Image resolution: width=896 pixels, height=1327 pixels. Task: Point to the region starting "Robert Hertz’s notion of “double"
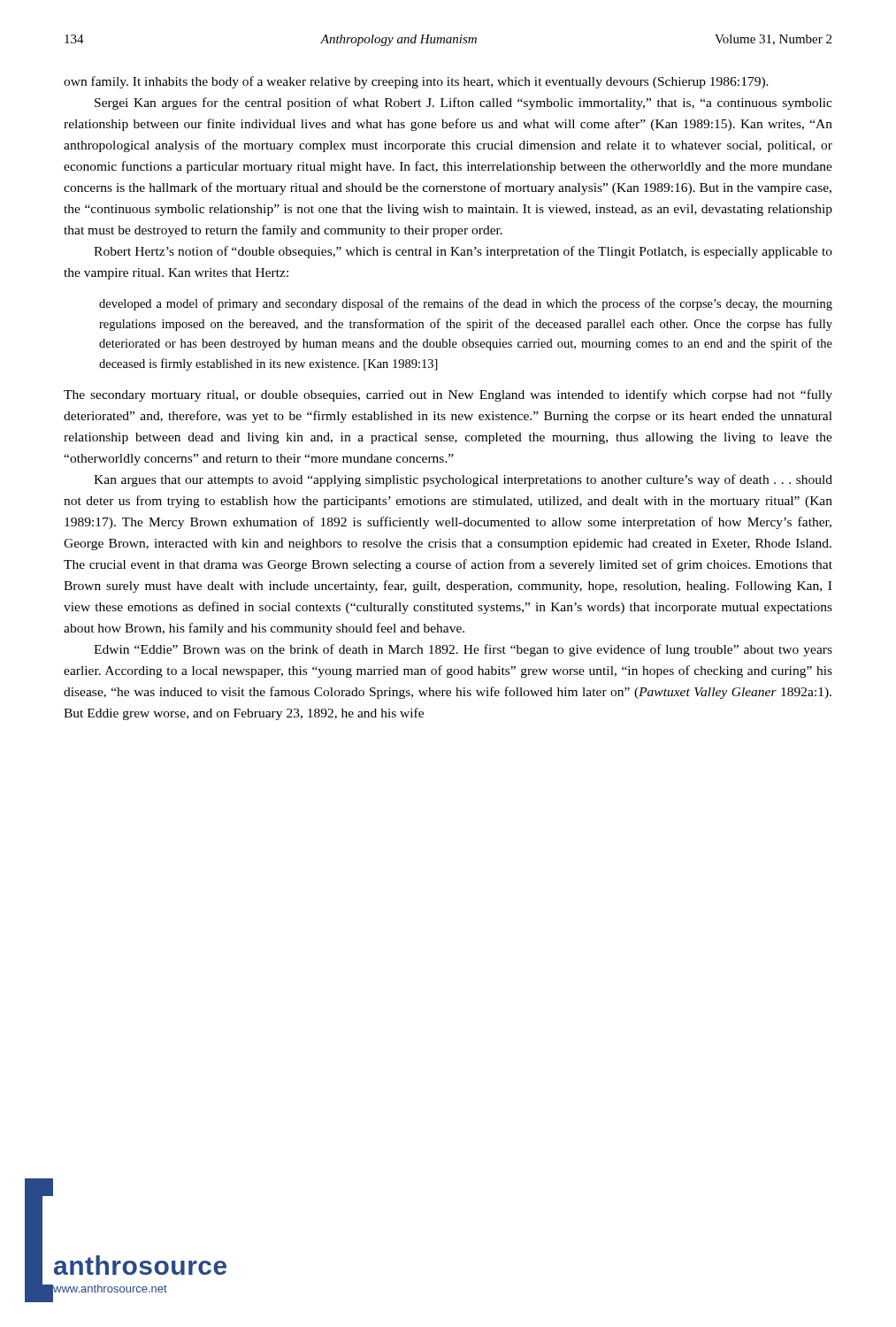coord(448,262)
